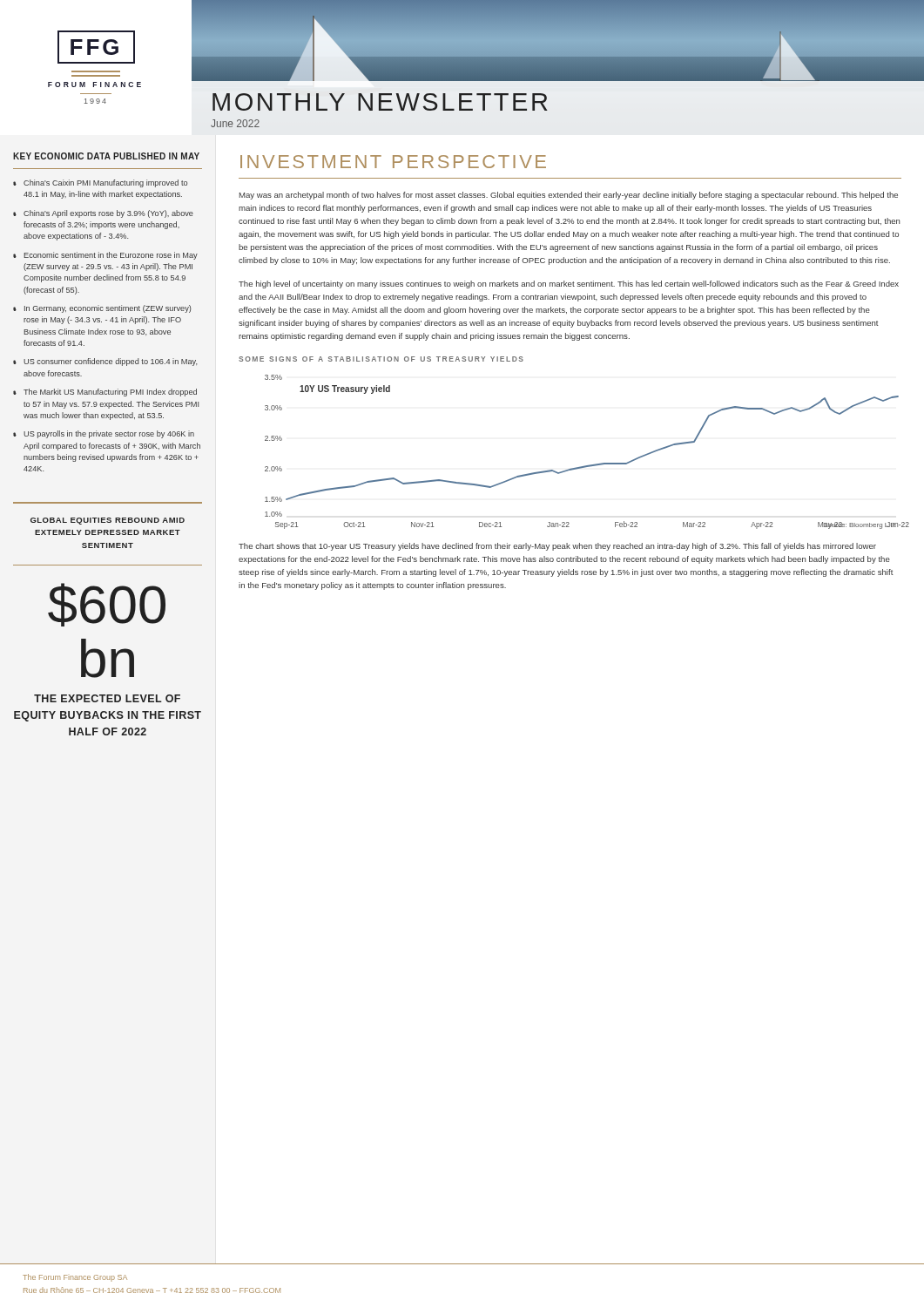
Task: Find the element starting "• US consumer confidence dipped to"
Action: (105, 367)
